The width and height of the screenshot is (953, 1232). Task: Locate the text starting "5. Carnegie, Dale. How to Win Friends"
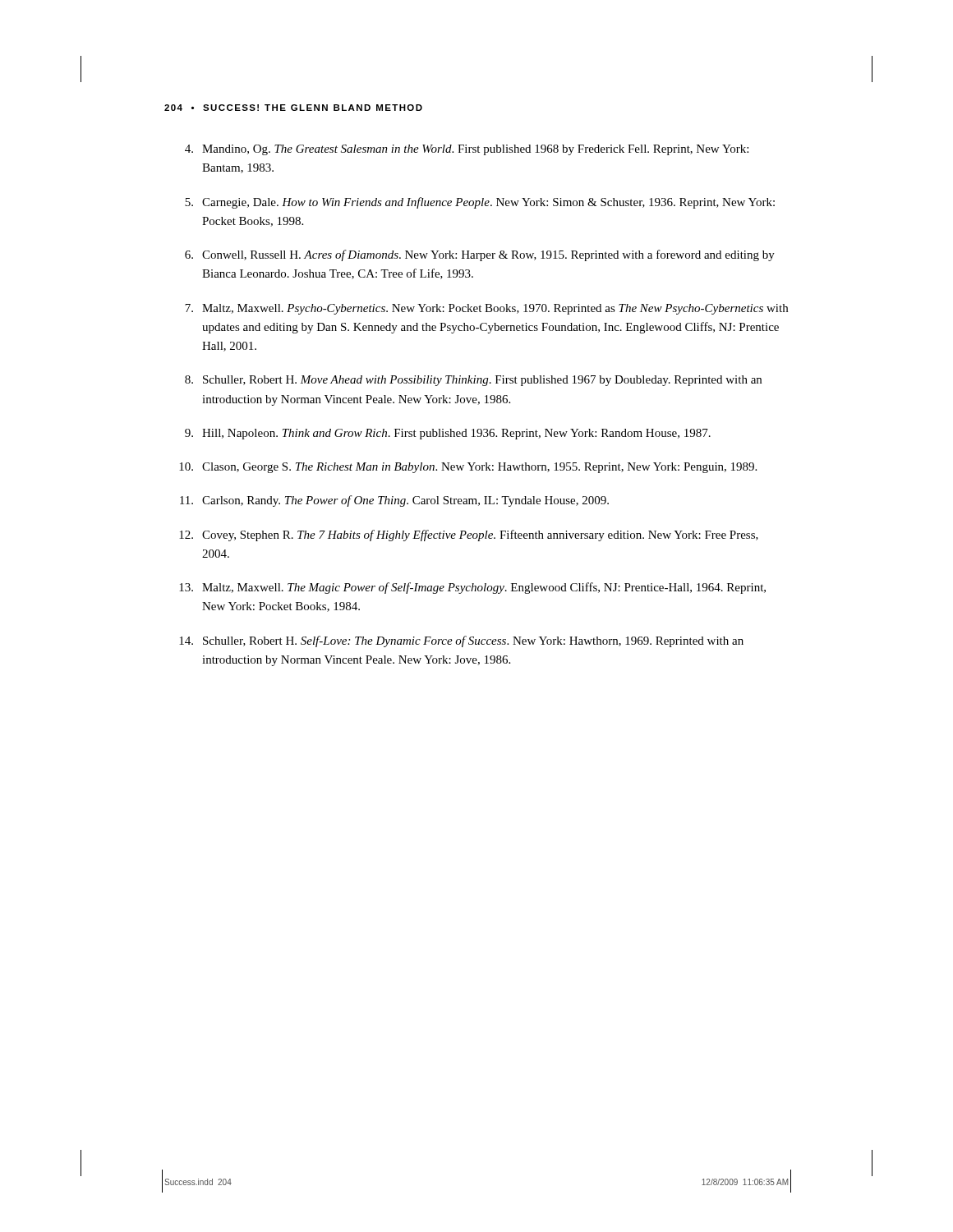pos(476,212)
